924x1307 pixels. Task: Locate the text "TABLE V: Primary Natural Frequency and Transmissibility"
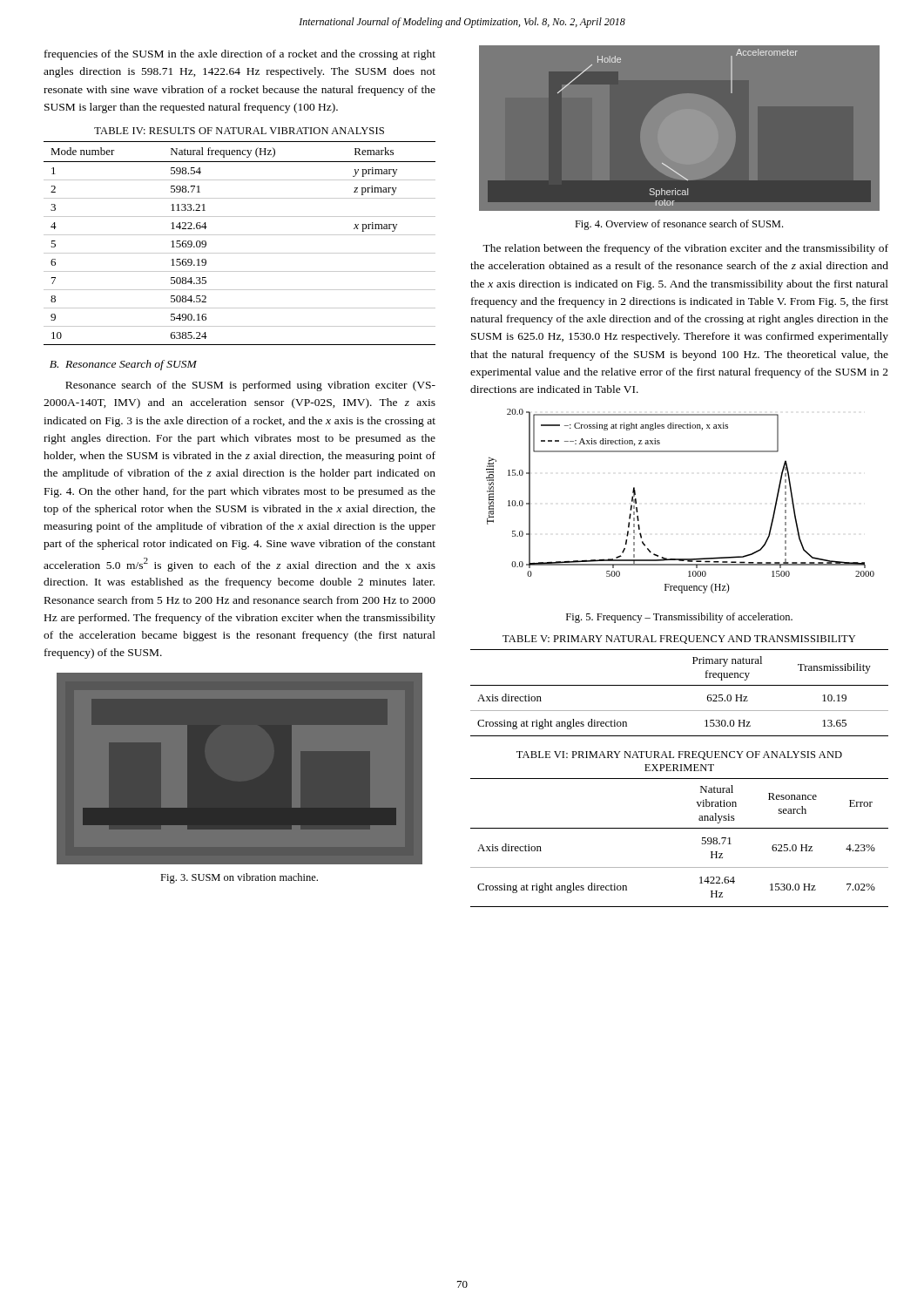coord(679,639)
